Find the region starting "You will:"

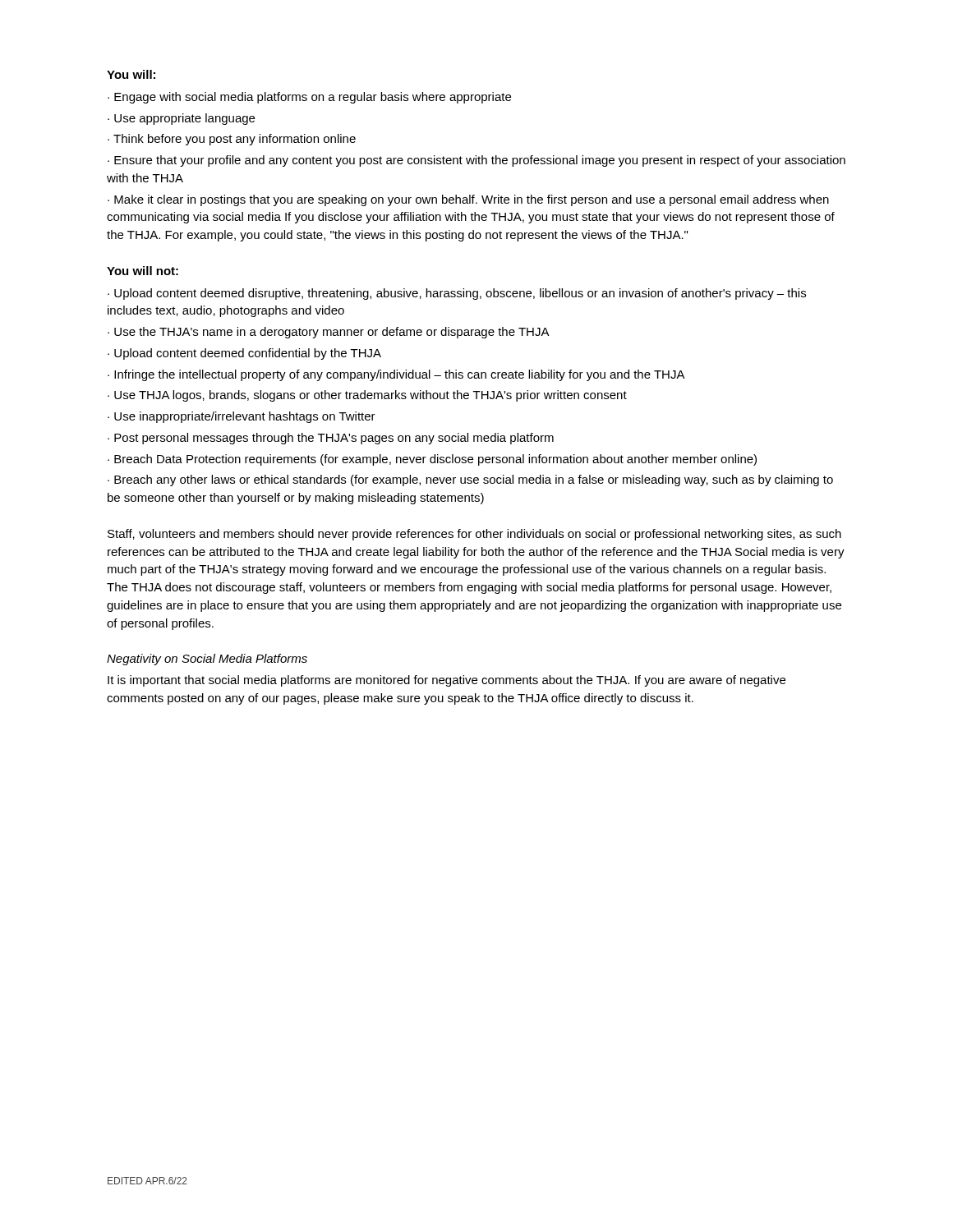point(132,74)
